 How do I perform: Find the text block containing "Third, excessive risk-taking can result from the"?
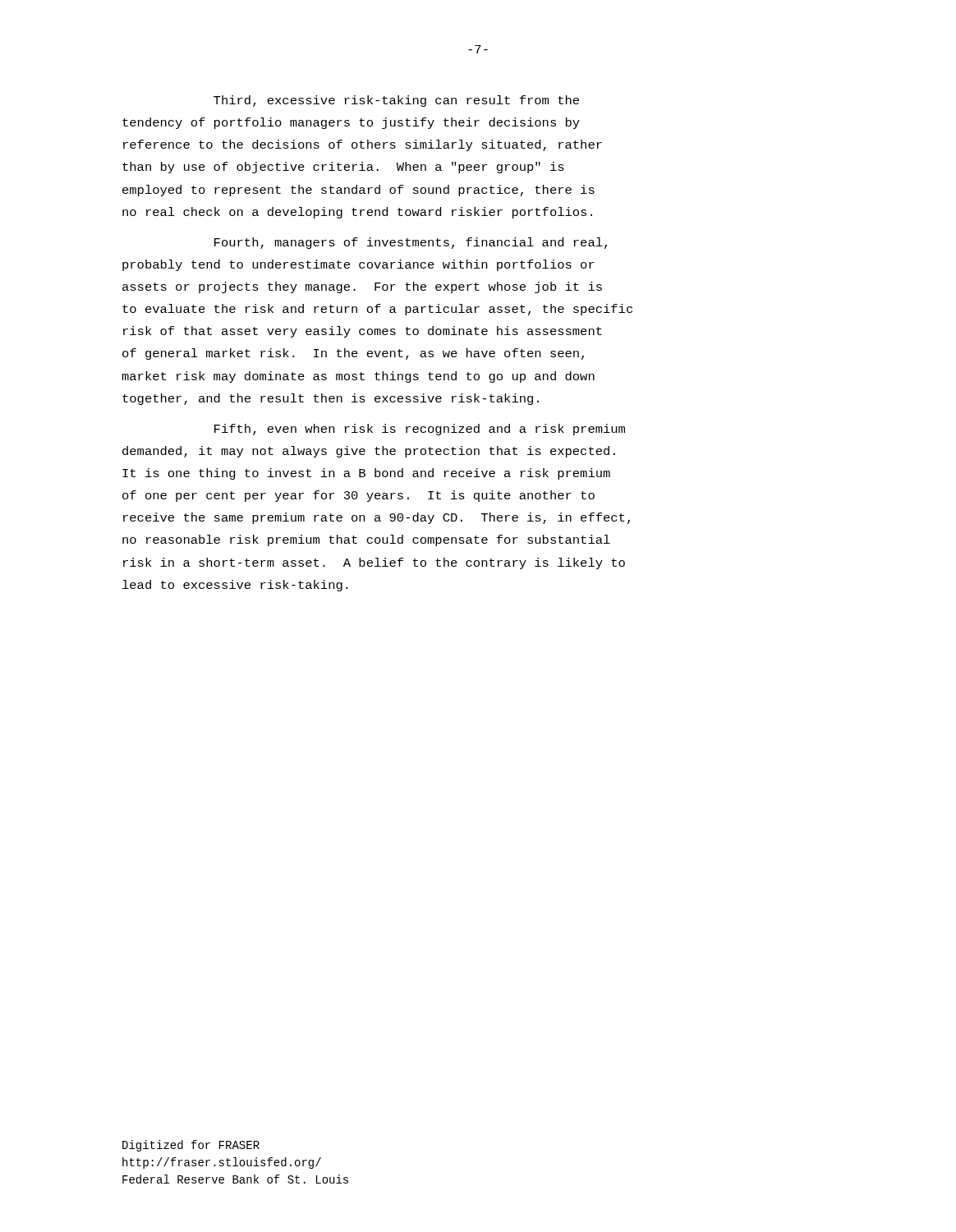pos(362,157)
